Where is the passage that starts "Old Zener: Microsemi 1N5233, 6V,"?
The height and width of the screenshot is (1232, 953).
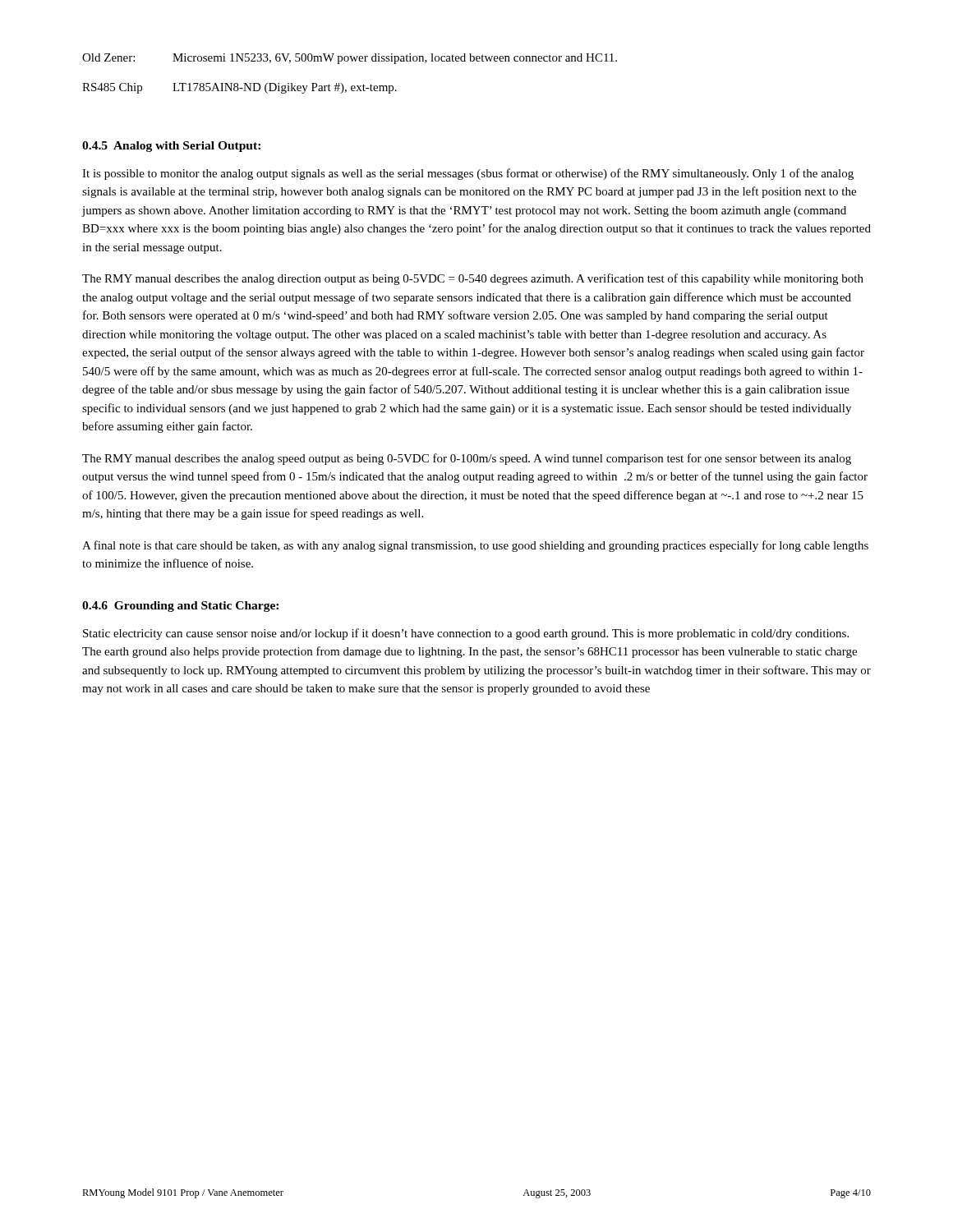(476, 58)
